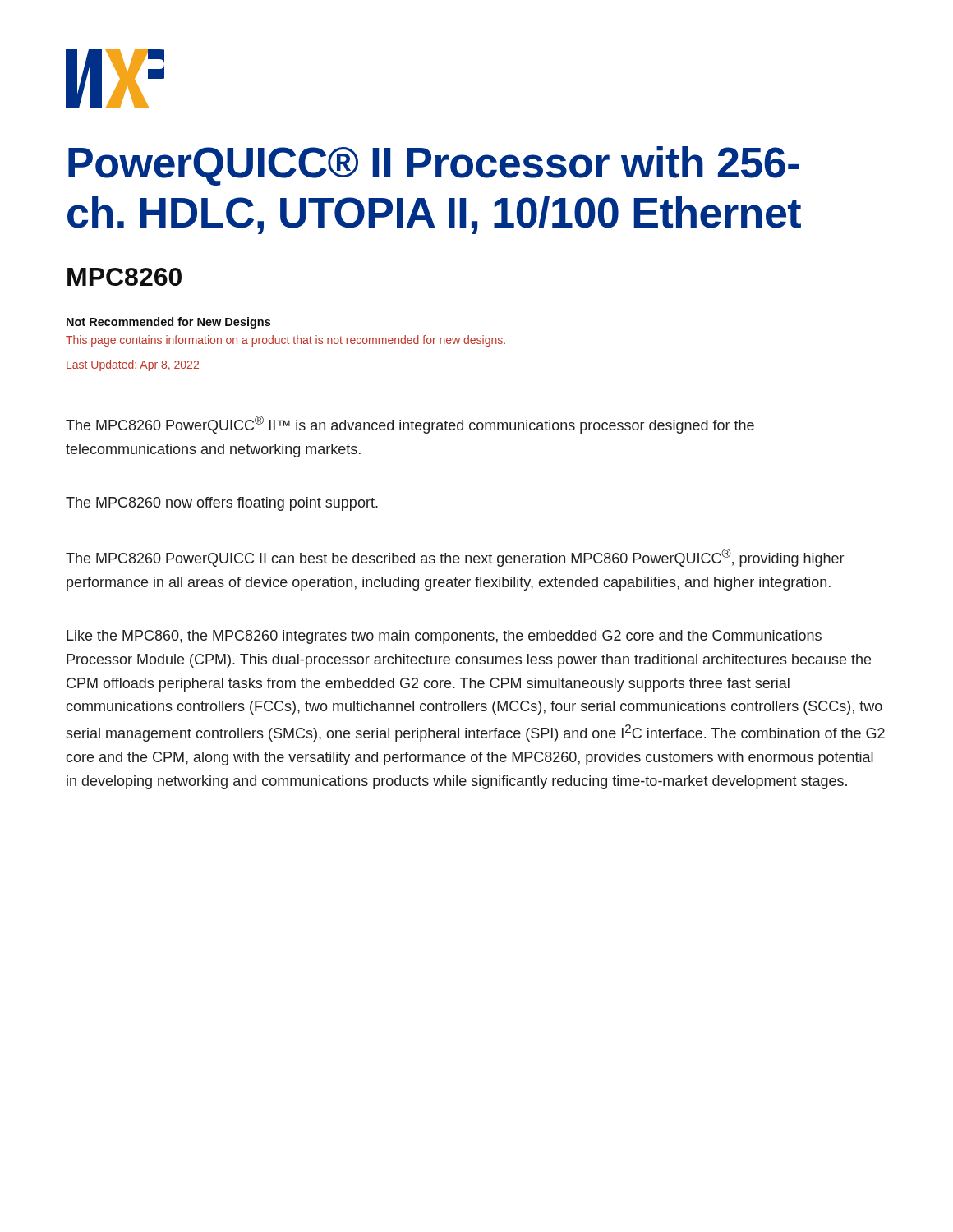Find a section header

click(x=124, y=277)
